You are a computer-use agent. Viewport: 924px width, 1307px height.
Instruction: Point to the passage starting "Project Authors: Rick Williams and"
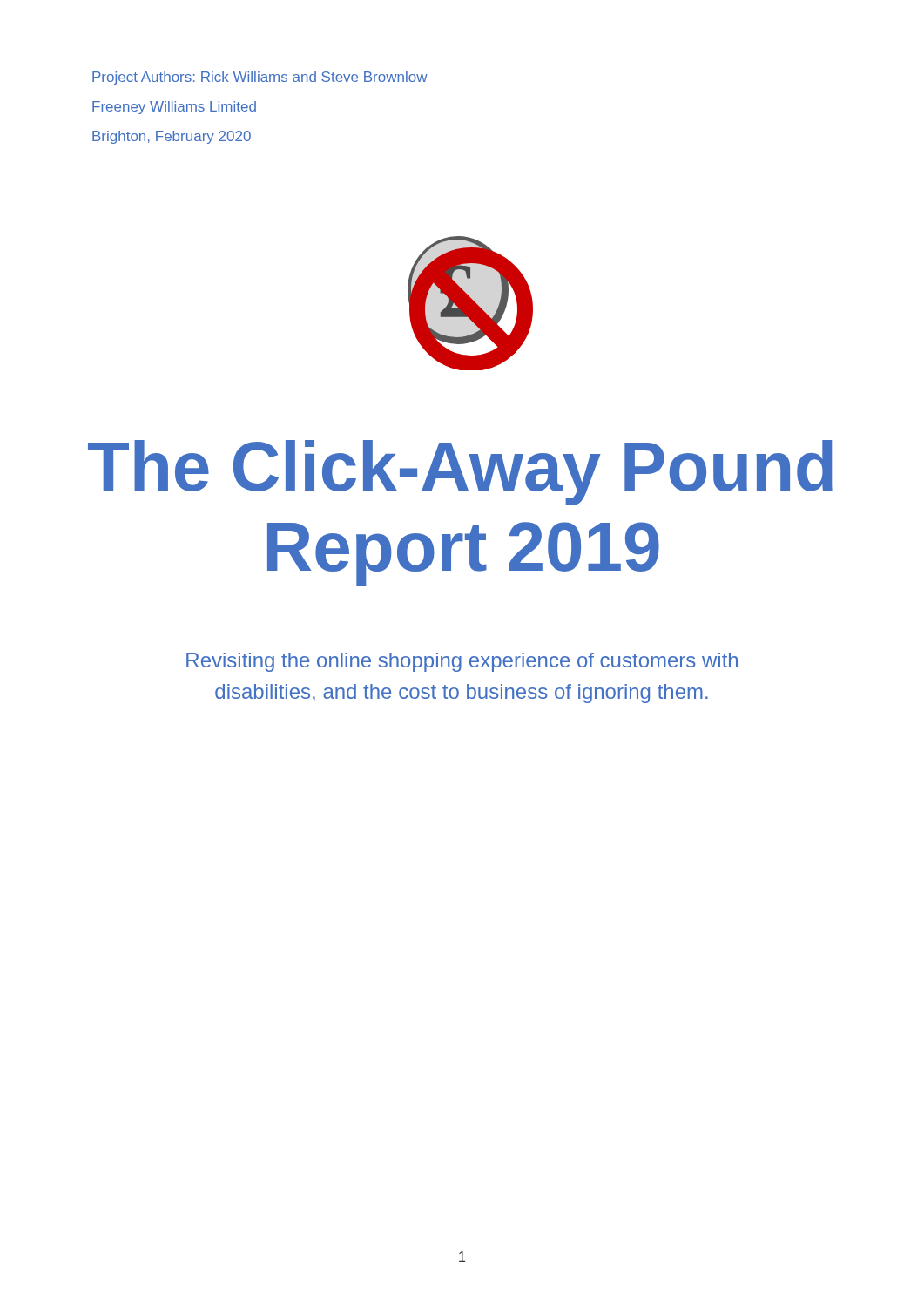click(x=259, y=107)
